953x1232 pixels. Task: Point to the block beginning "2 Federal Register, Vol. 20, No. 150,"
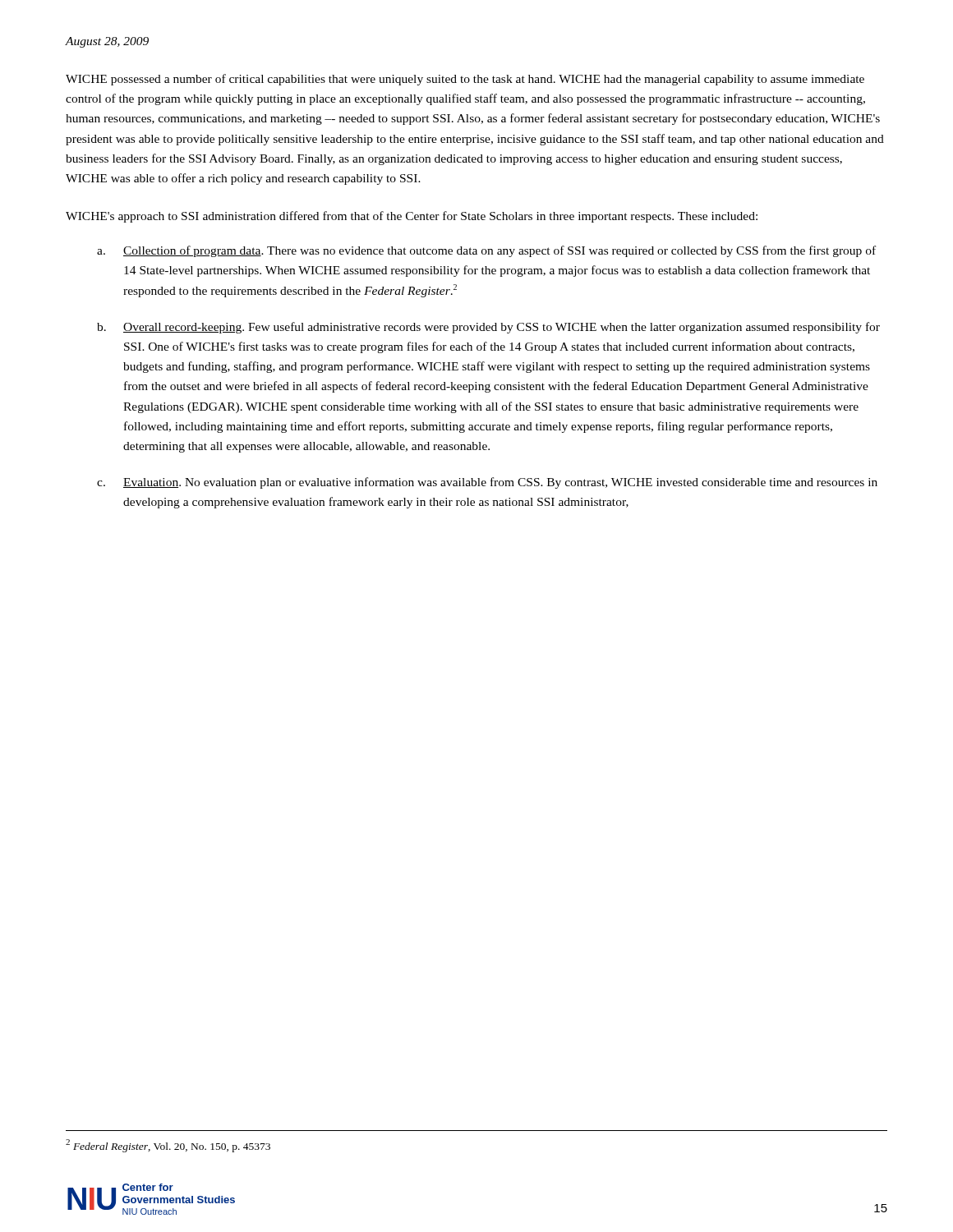168,1146
